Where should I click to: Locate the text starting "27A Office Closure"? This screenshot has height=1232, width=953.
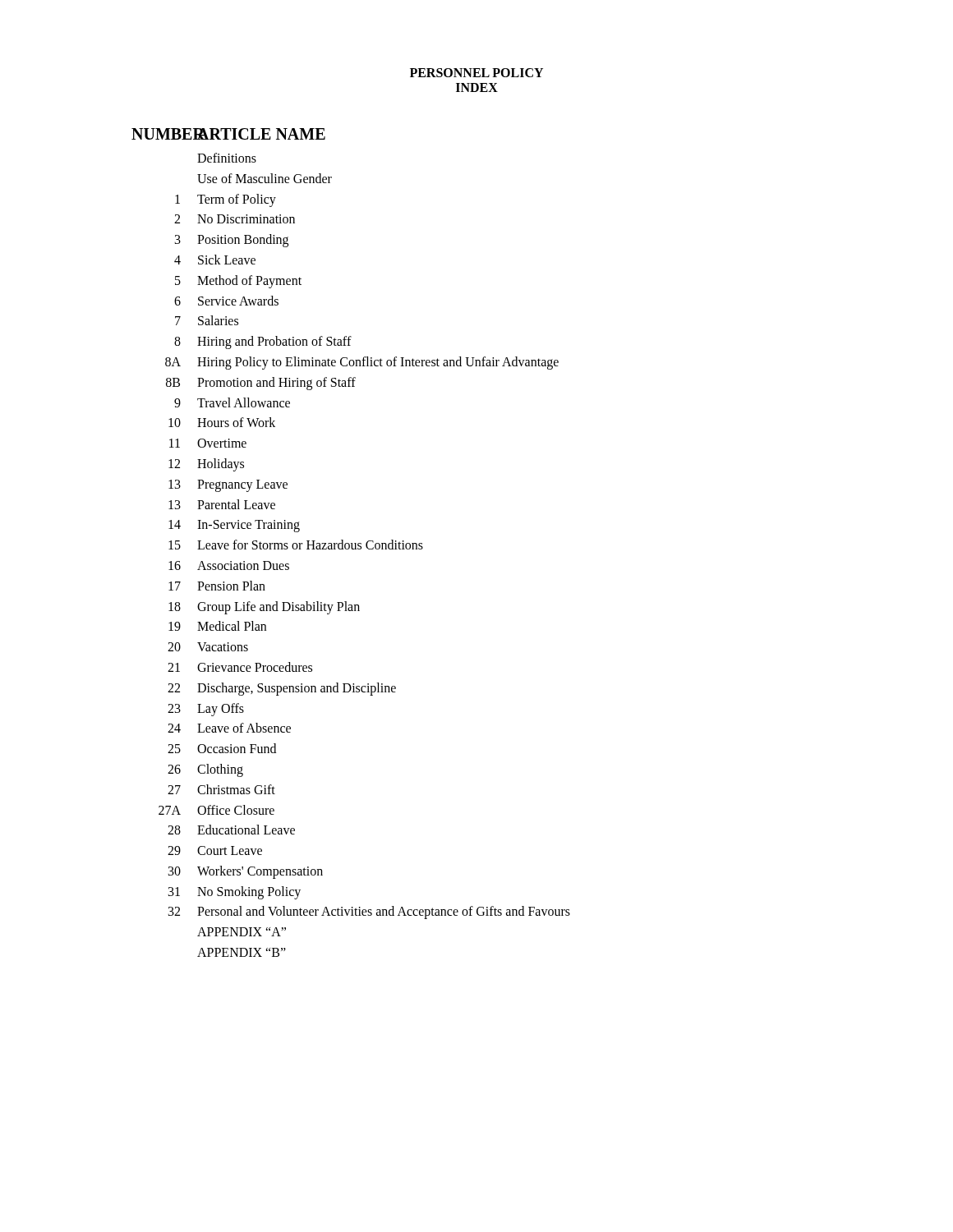(216, 810)
